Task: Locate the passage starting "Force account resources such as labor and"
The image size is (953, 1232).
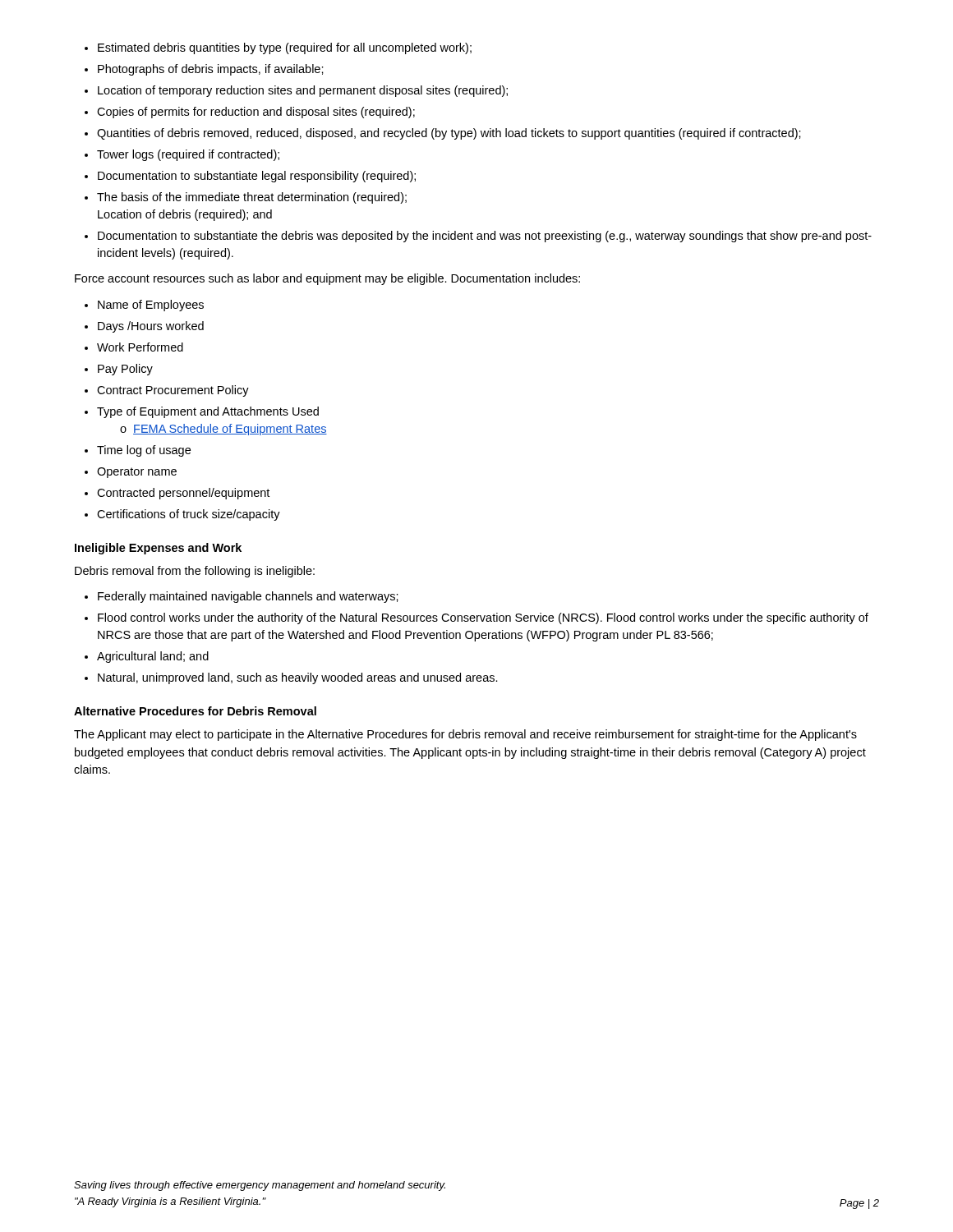Action: 328,279
